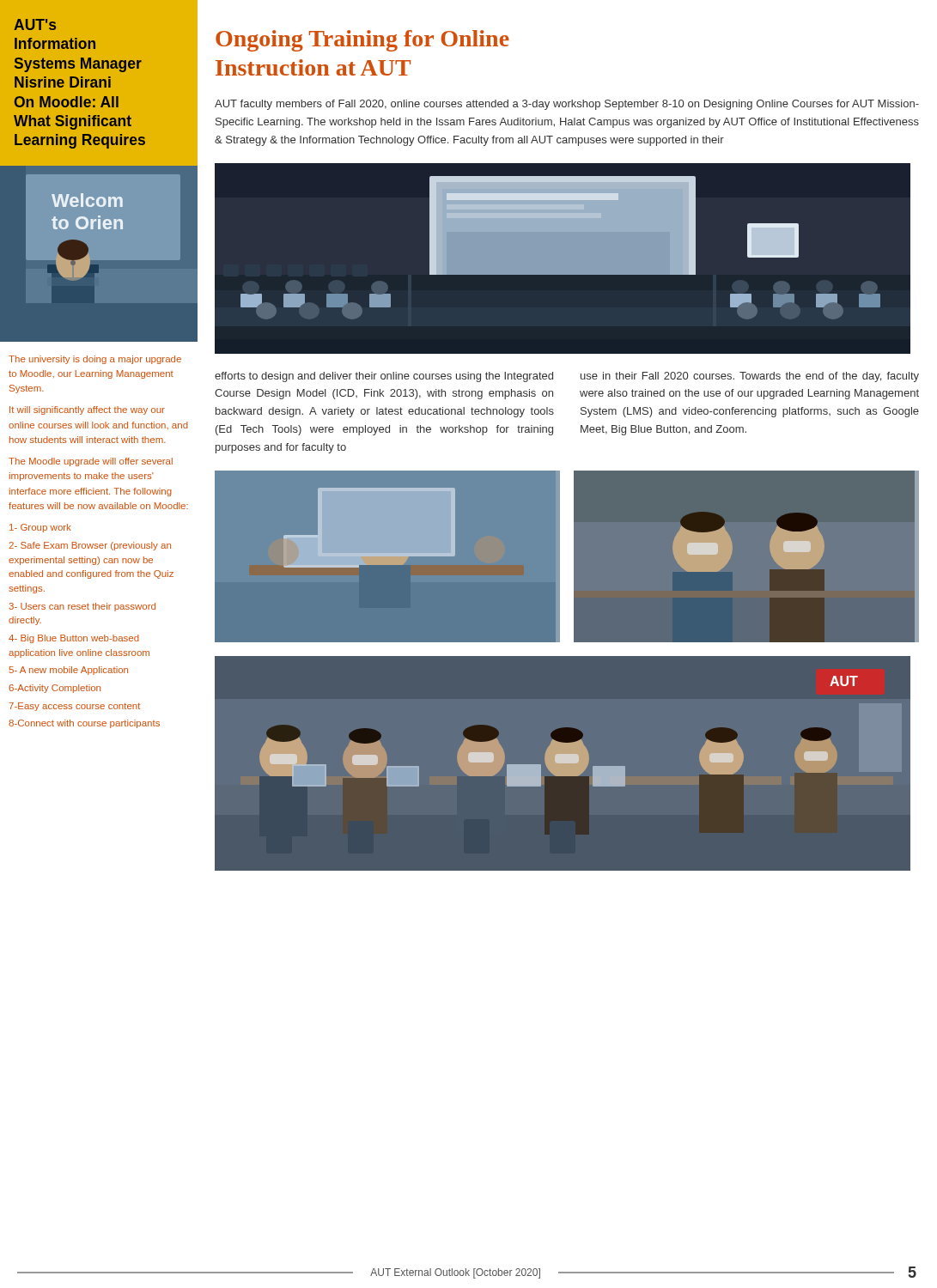Click on the text starting "8-Connect with course participants"
The width and height of the screenshot is (937, 1288).
pos(84,723)
